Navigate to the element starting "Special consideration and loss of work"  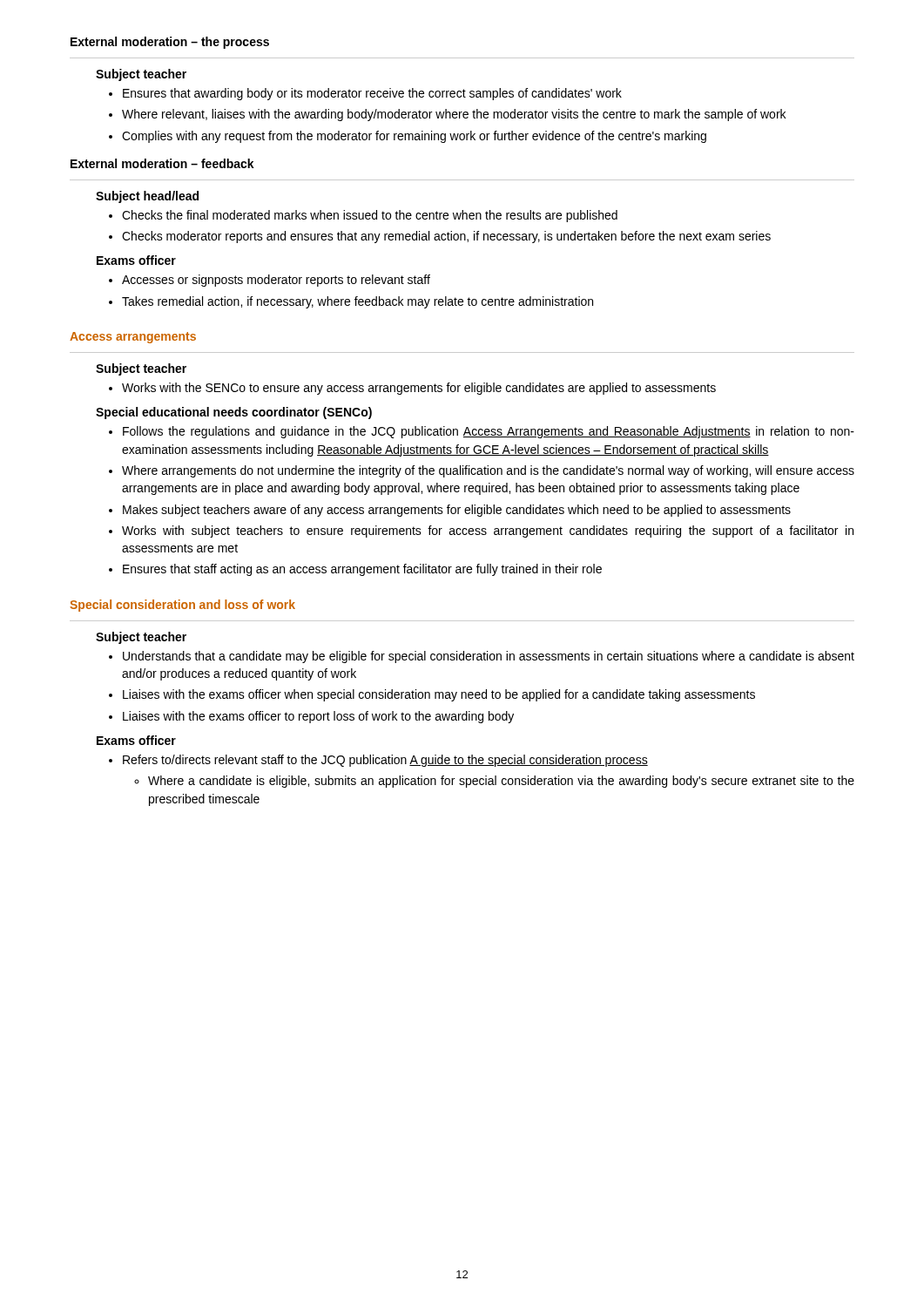point(182,604)
